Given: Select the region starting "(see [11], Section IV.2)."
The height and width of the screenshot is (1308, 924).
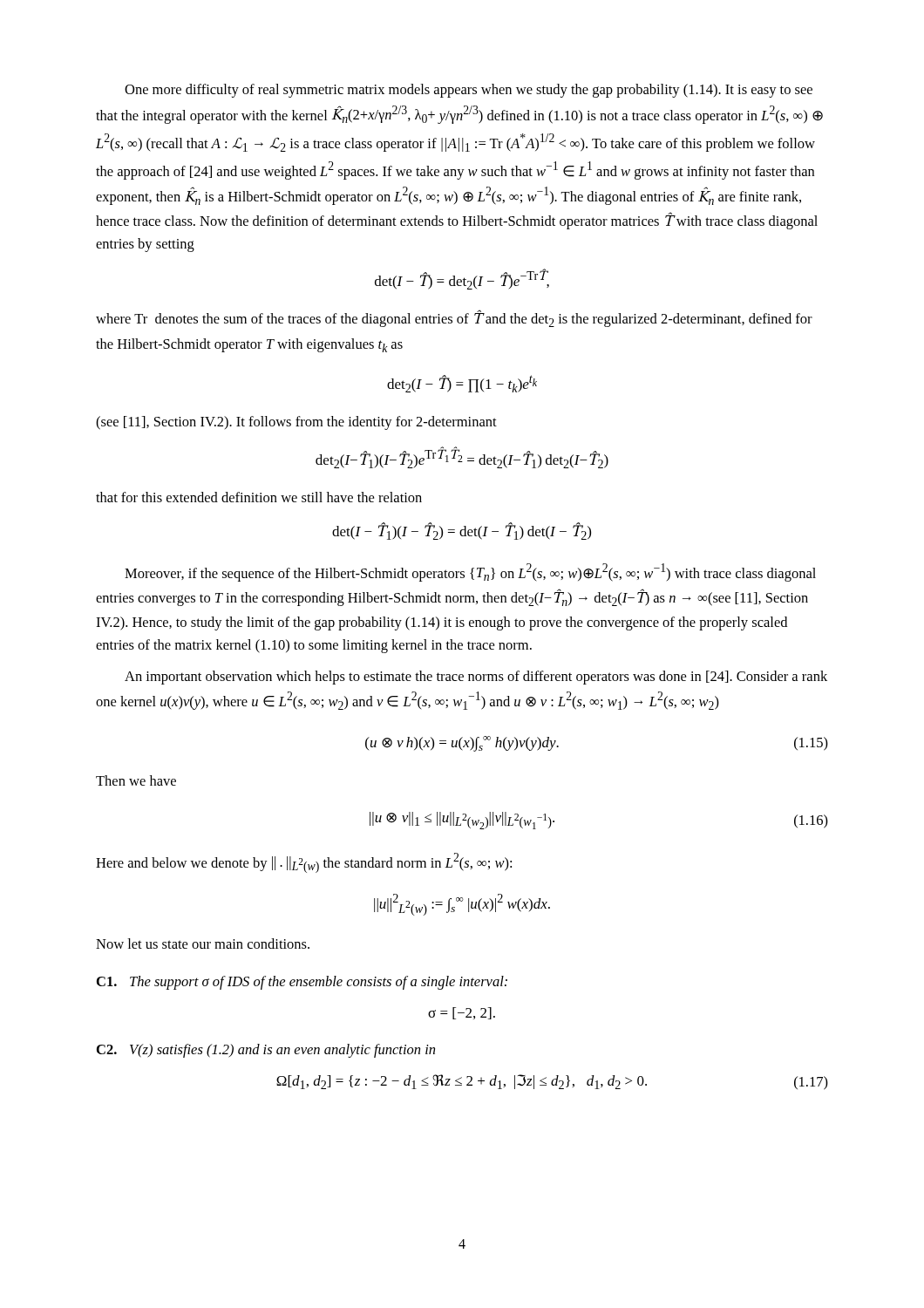Looking at the screenshot, I should click(462, 422).
